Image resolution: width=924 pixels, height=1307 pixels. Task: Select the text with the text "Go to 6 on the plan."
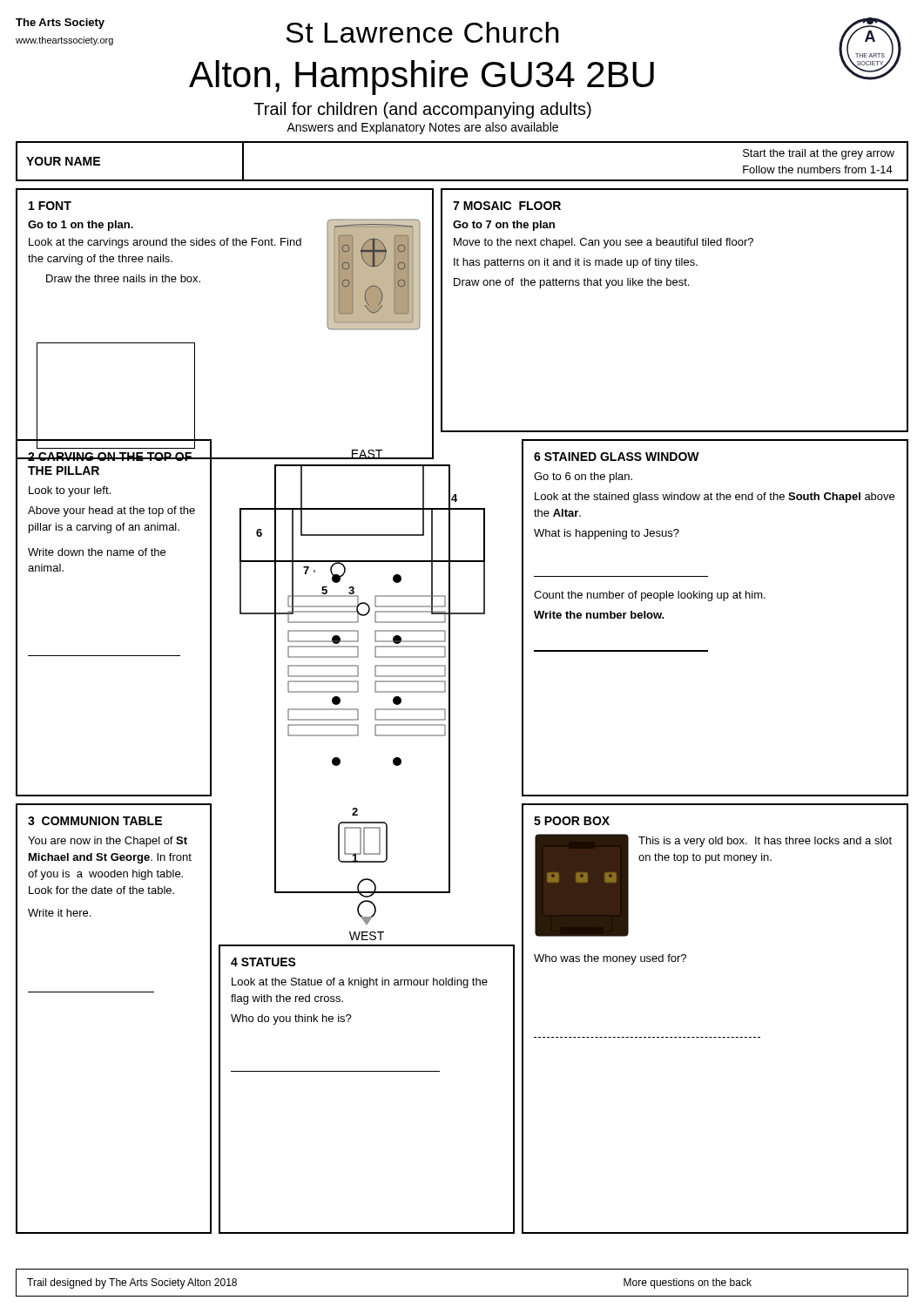pos(584,476)
